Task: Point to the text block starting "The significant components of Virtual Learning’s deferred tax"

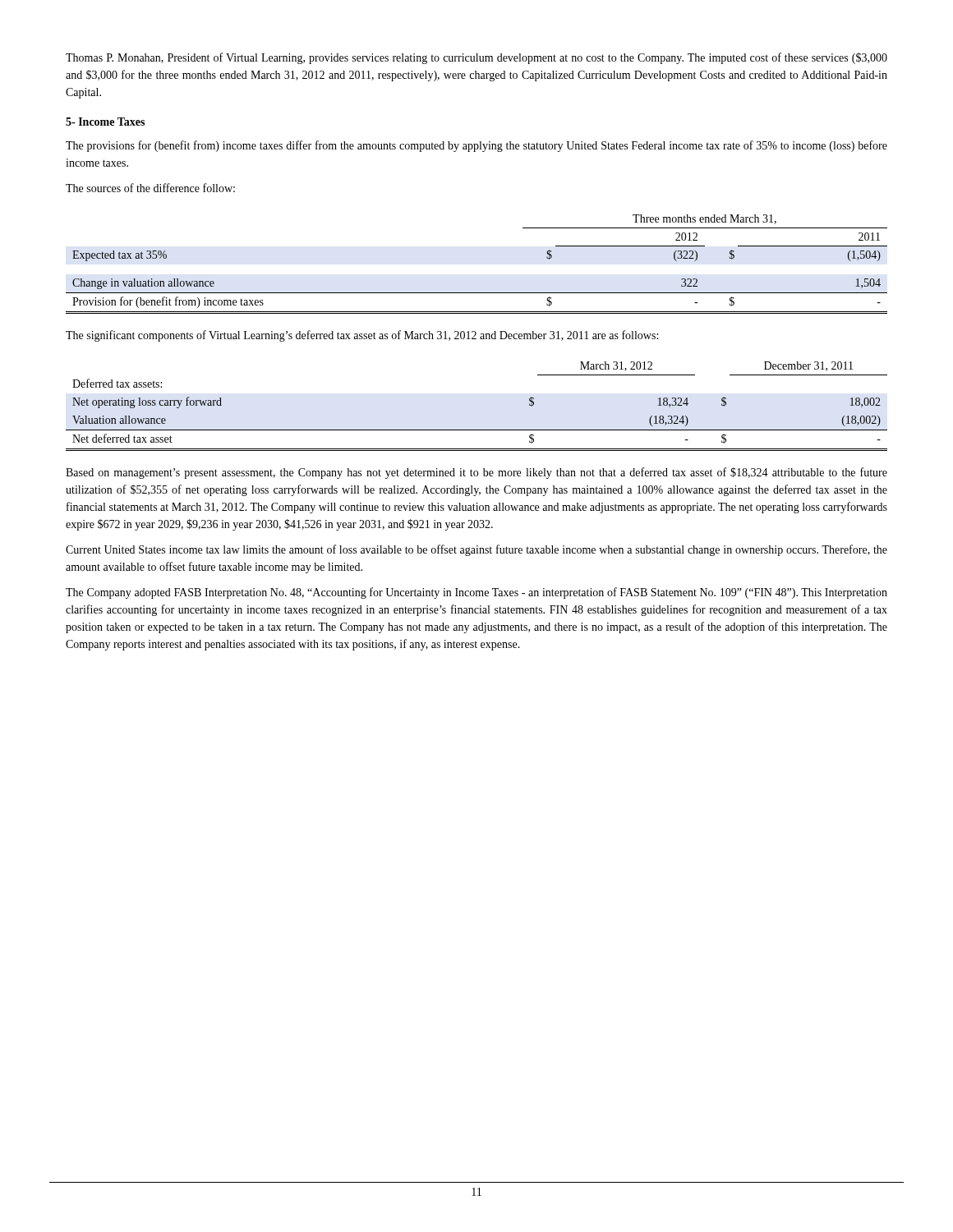Action: click(x=362, y=335)
